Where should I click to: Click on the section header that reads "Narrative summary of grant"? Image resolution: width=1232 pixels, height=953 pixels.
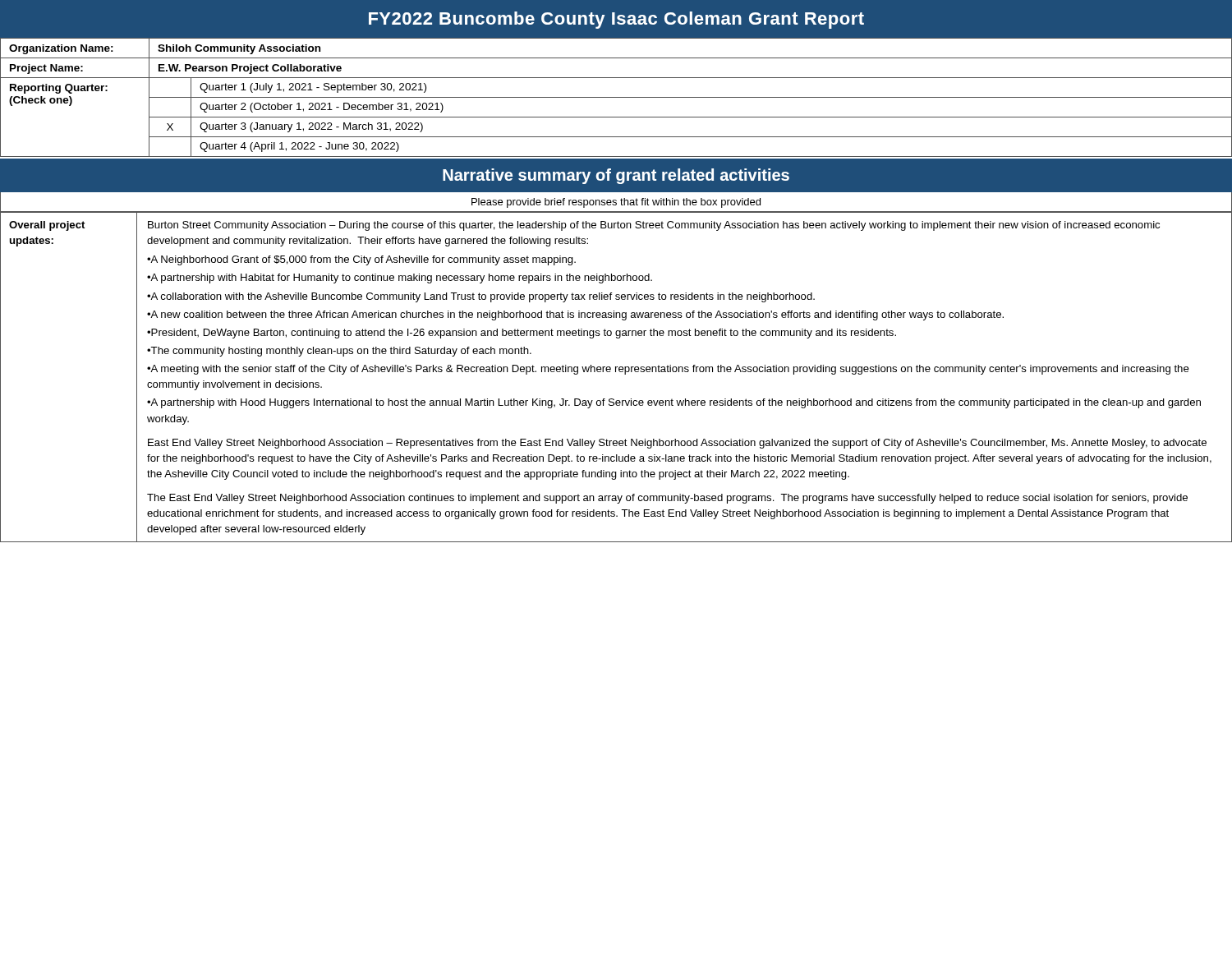(616, 175)
